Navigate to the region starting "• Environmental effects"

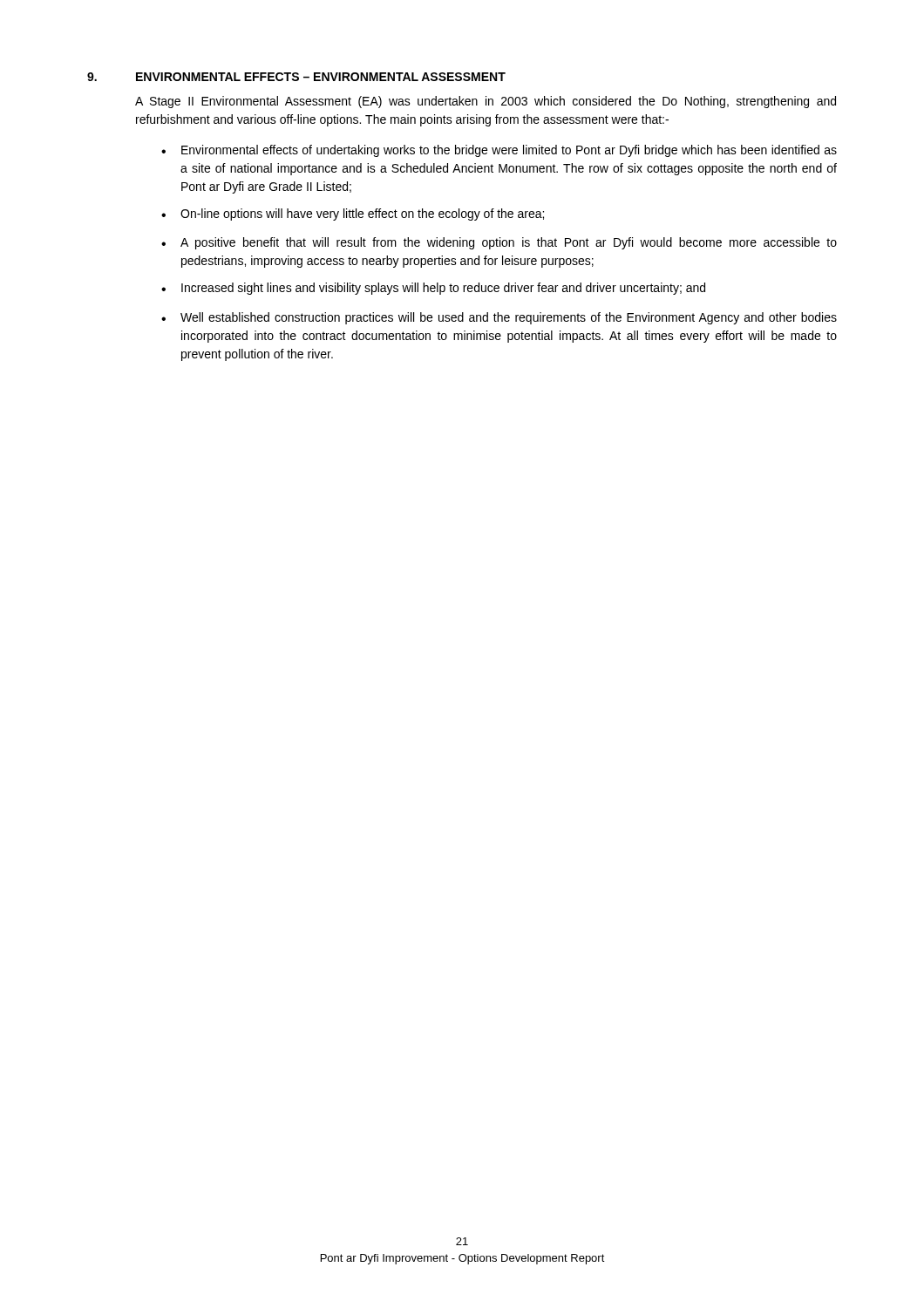click(499, 169)
